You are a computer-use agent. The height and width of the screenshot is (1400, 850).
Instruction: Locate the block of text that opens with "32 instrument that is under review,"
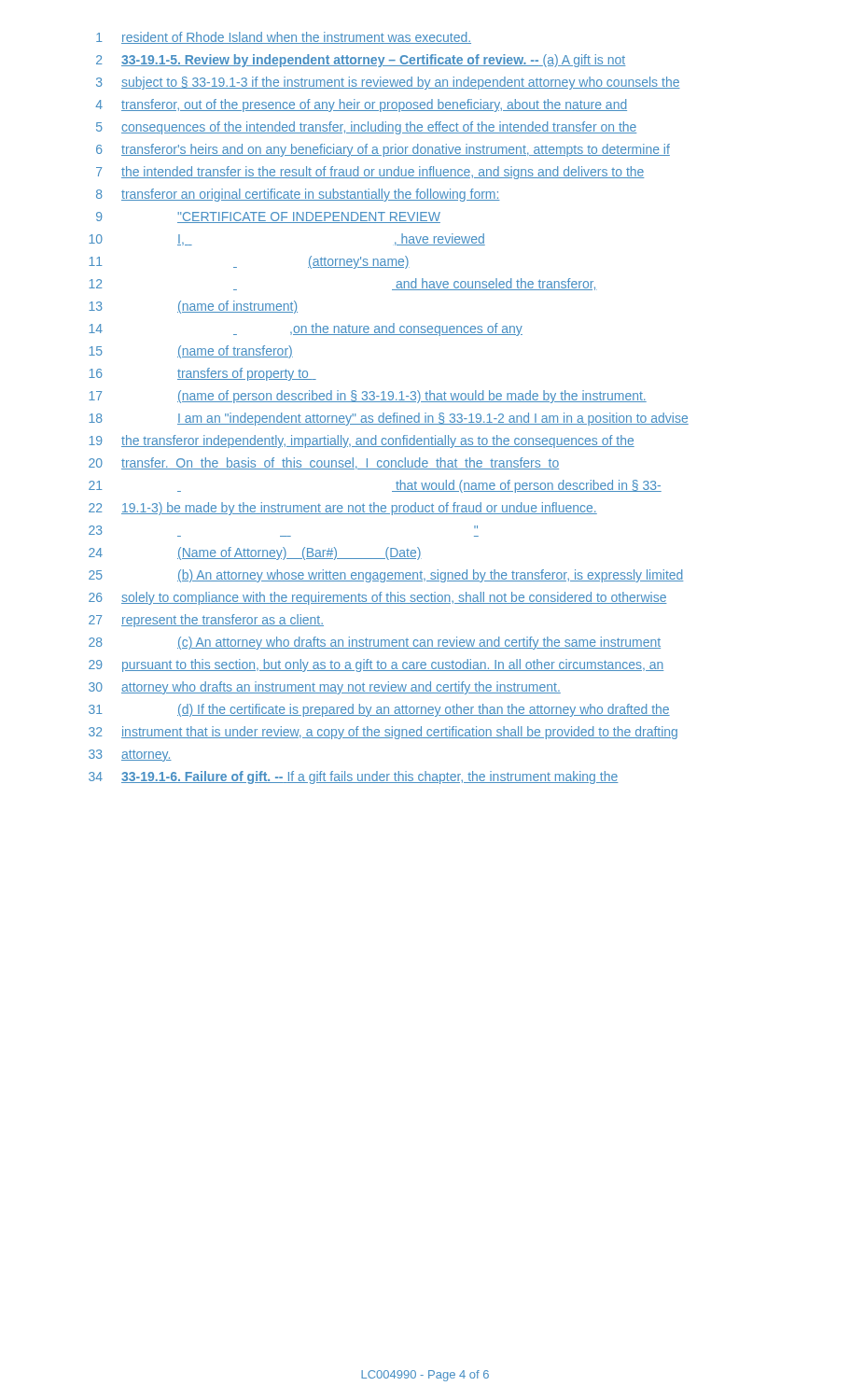point(434,733)
